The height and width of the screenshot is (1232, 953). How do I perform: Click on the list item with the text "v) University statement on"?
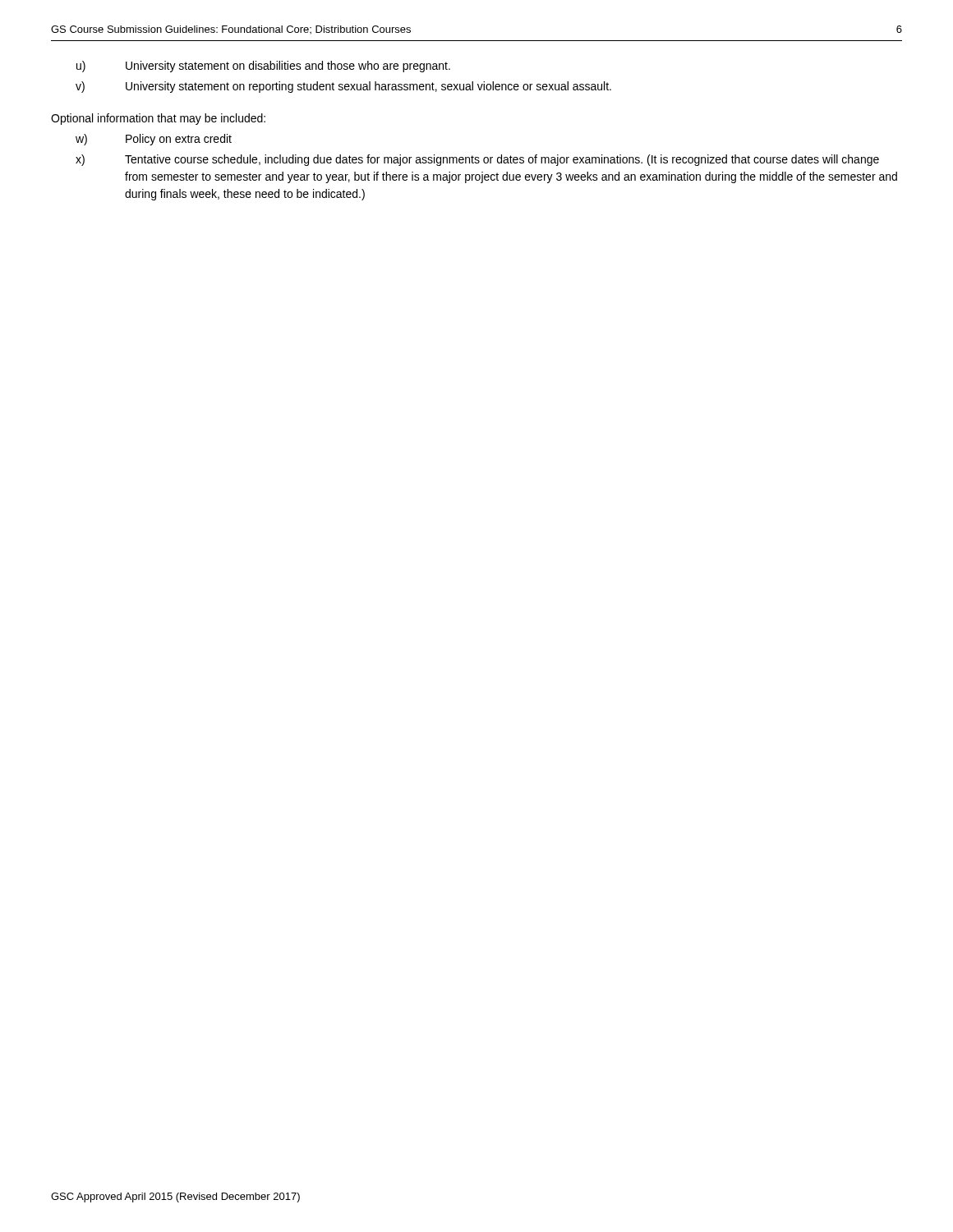(476, 87)
